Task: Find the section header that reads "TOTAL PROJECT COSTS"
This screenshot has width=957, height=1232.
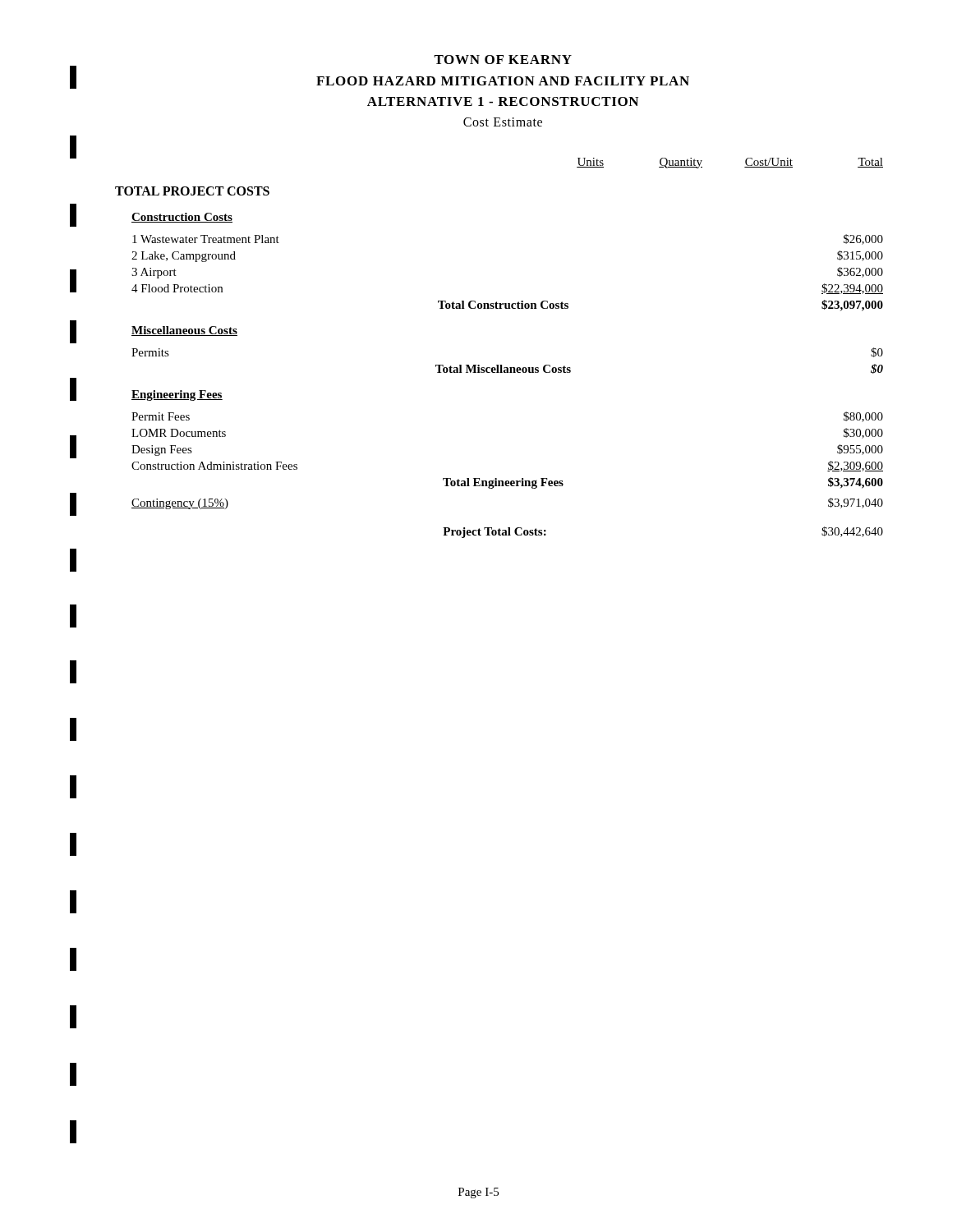Action: (192, 191)
